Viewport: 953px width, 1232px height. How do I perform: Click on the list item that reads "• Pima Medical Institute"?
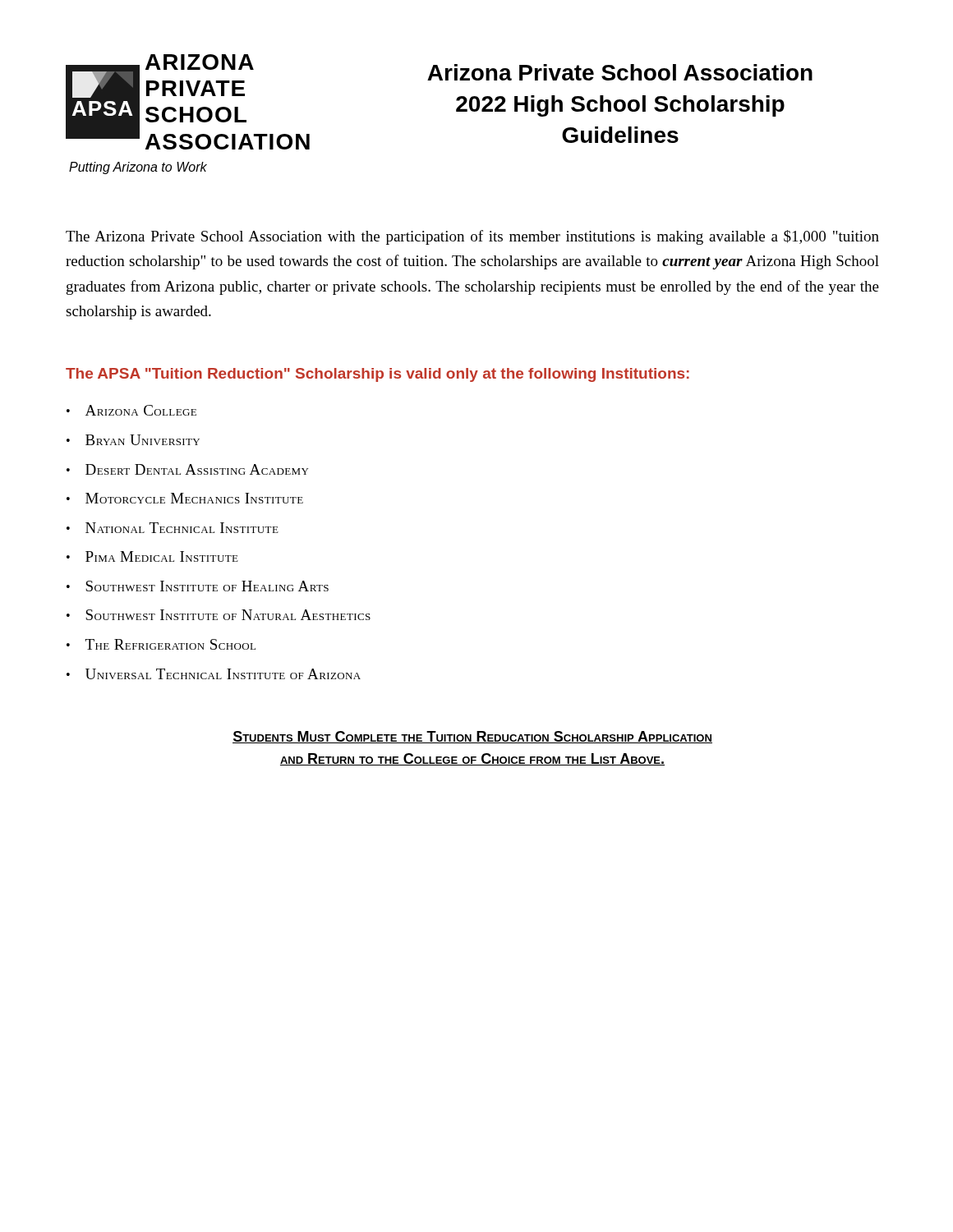click(152, 558)
